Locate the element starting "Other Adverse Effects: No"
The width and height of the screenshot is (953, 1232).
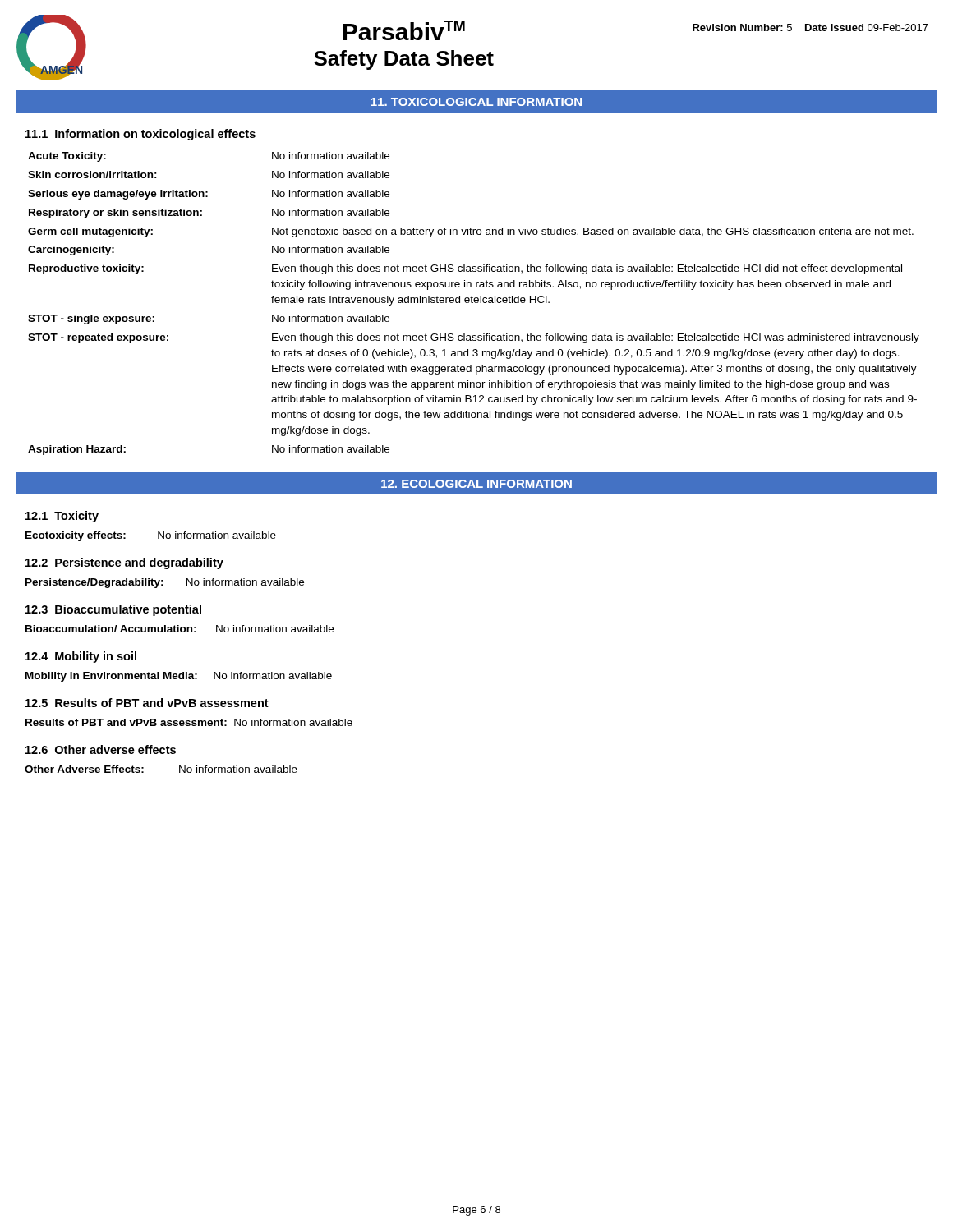point(92,768)
